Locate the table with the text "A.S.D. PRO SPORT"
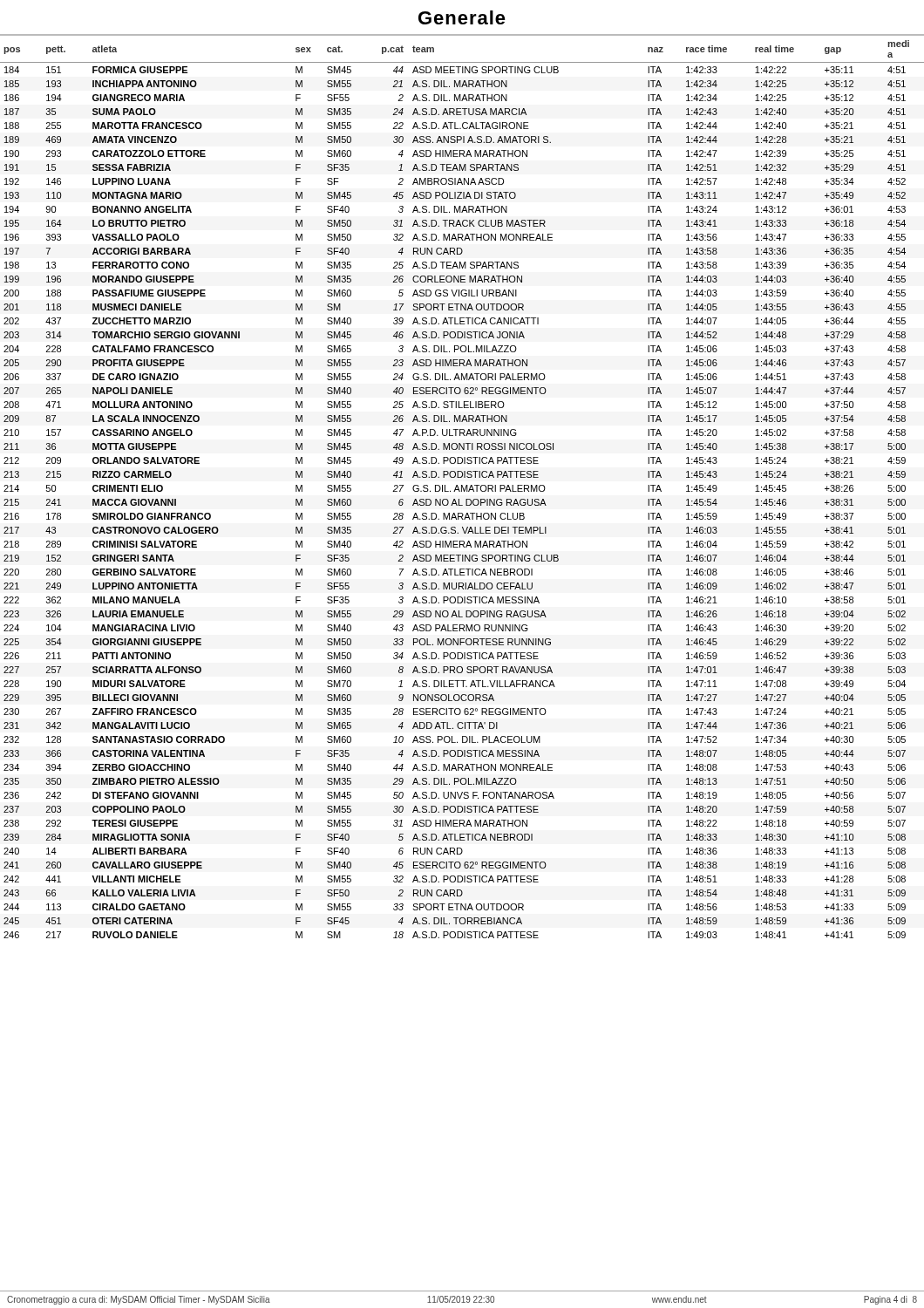 point(462,489)
